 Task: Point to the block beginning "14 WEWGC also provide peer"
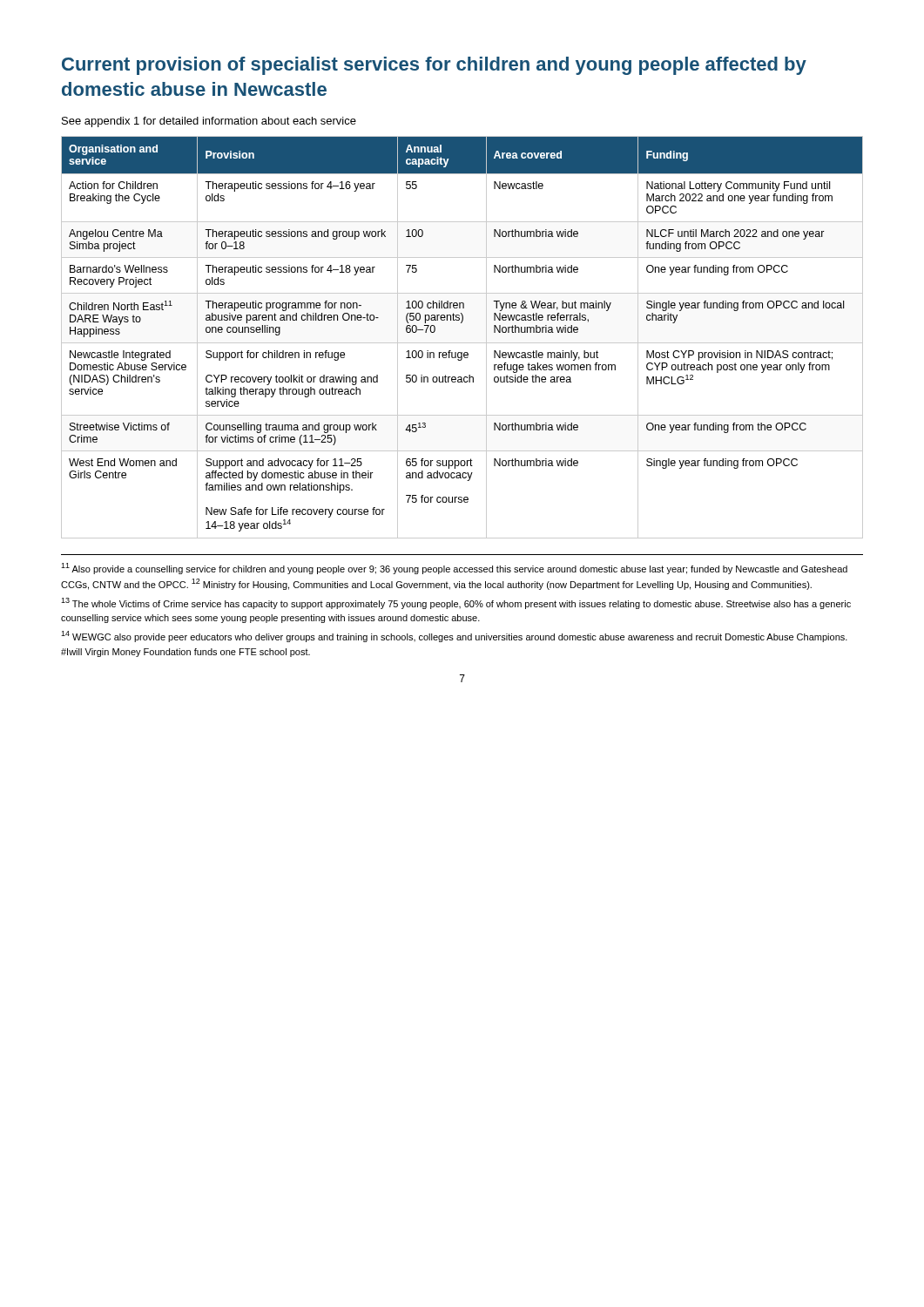[x=454, y=643]
